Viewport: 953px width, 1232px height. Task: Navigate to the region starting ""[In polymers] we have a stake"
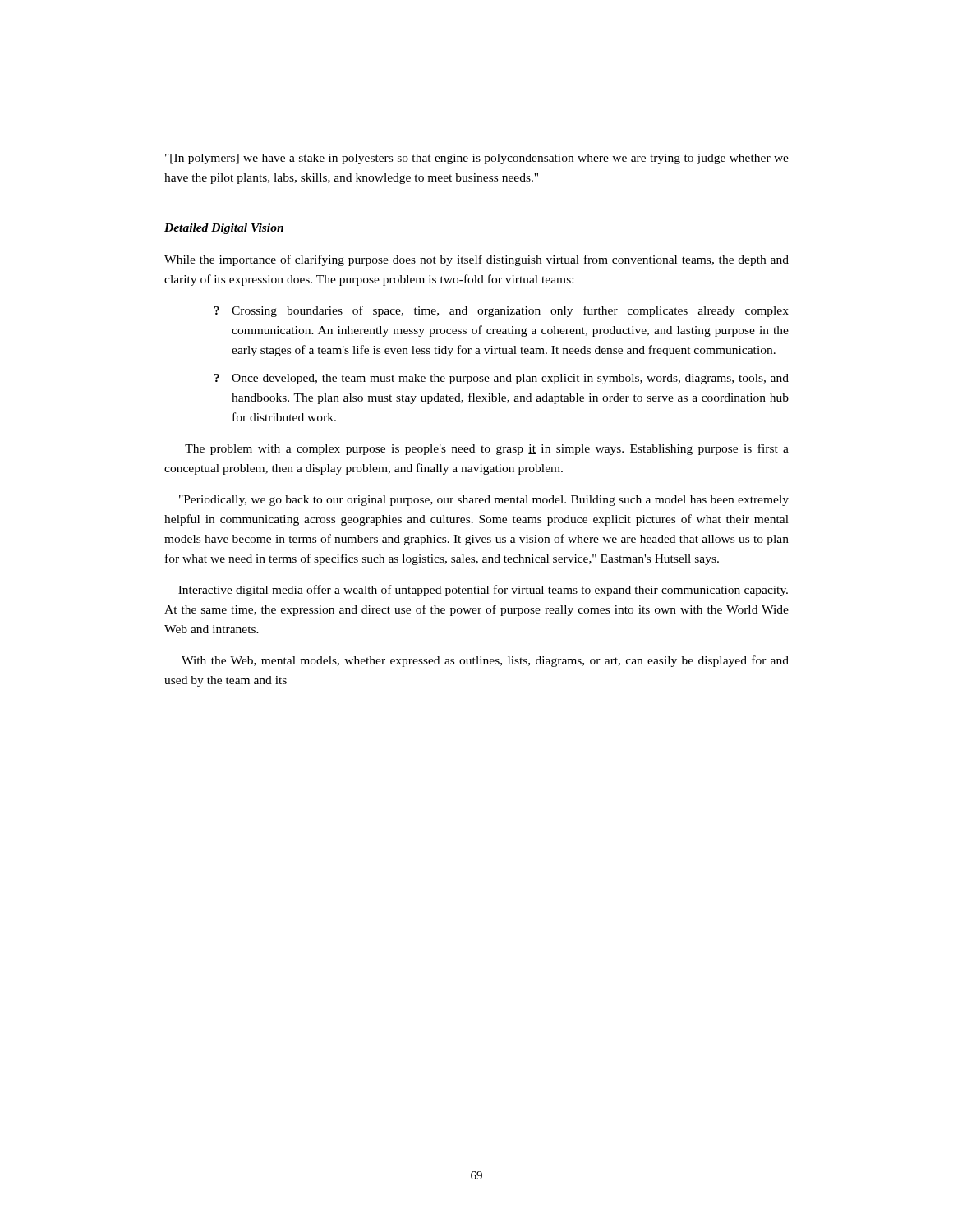click(x=476, y=167)
